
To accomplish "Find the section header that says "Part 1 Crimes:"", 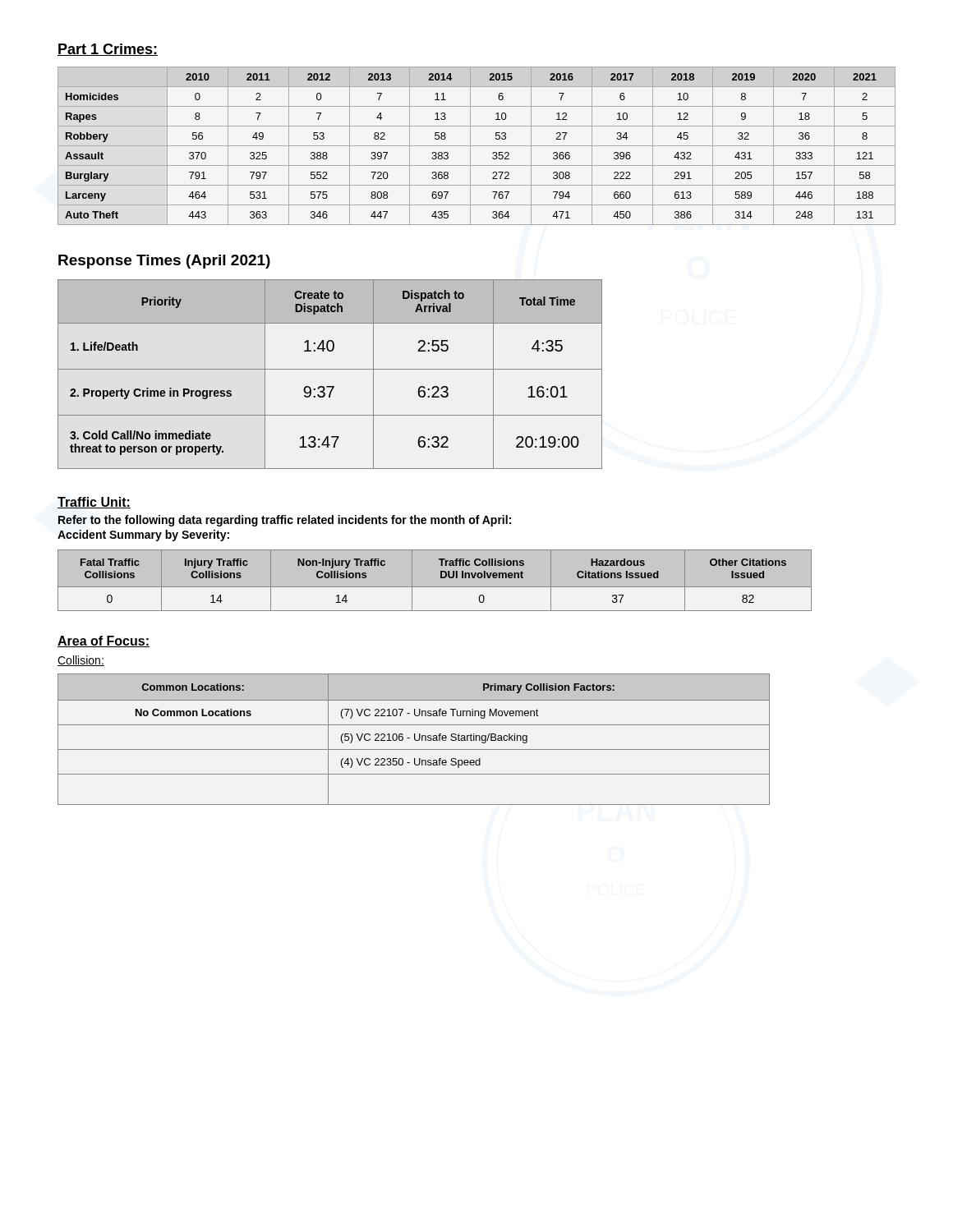I will click(108, 49).
